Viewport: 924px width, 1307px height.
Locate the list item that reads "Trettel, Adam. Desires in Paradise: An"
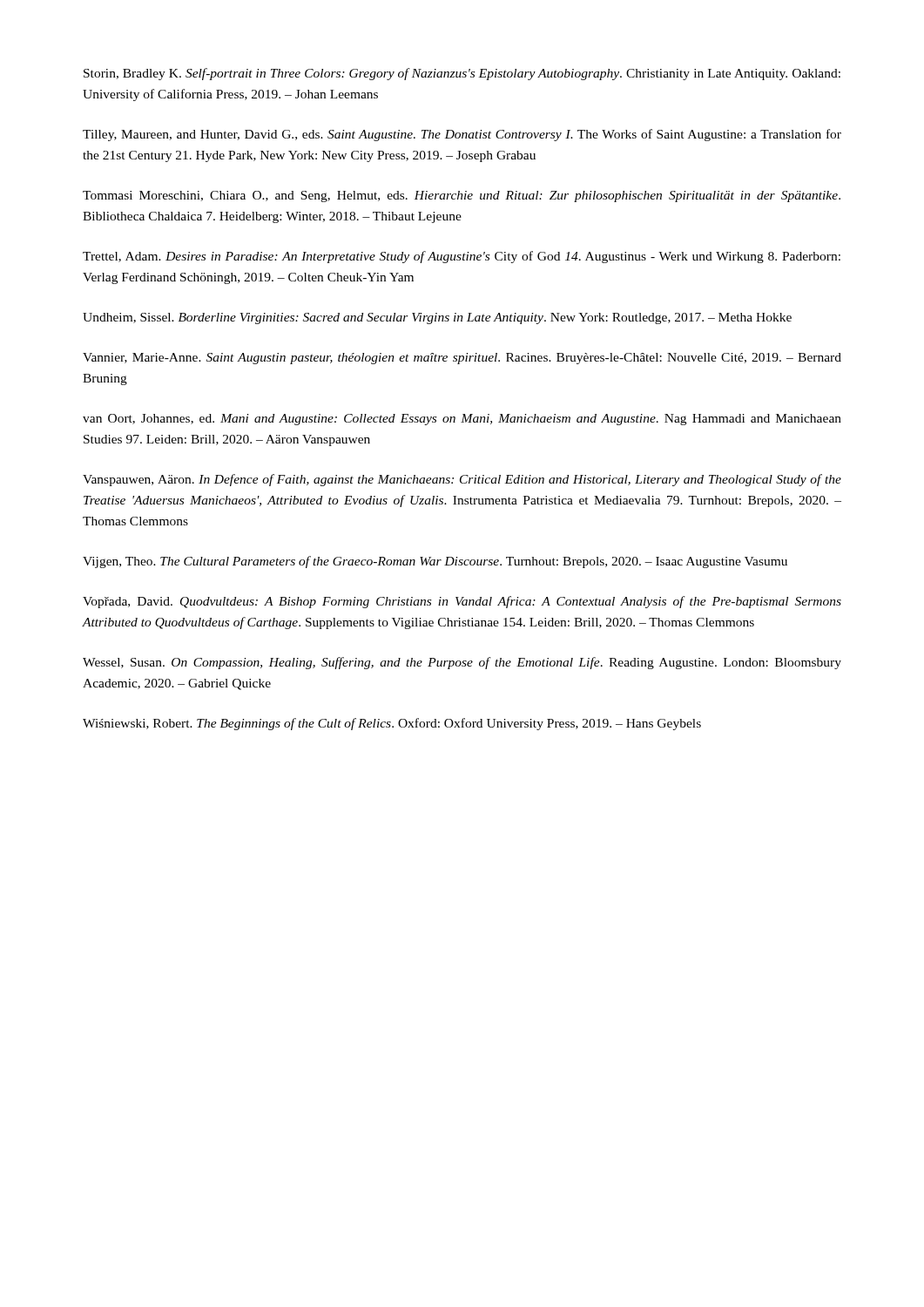coord(462,266)
